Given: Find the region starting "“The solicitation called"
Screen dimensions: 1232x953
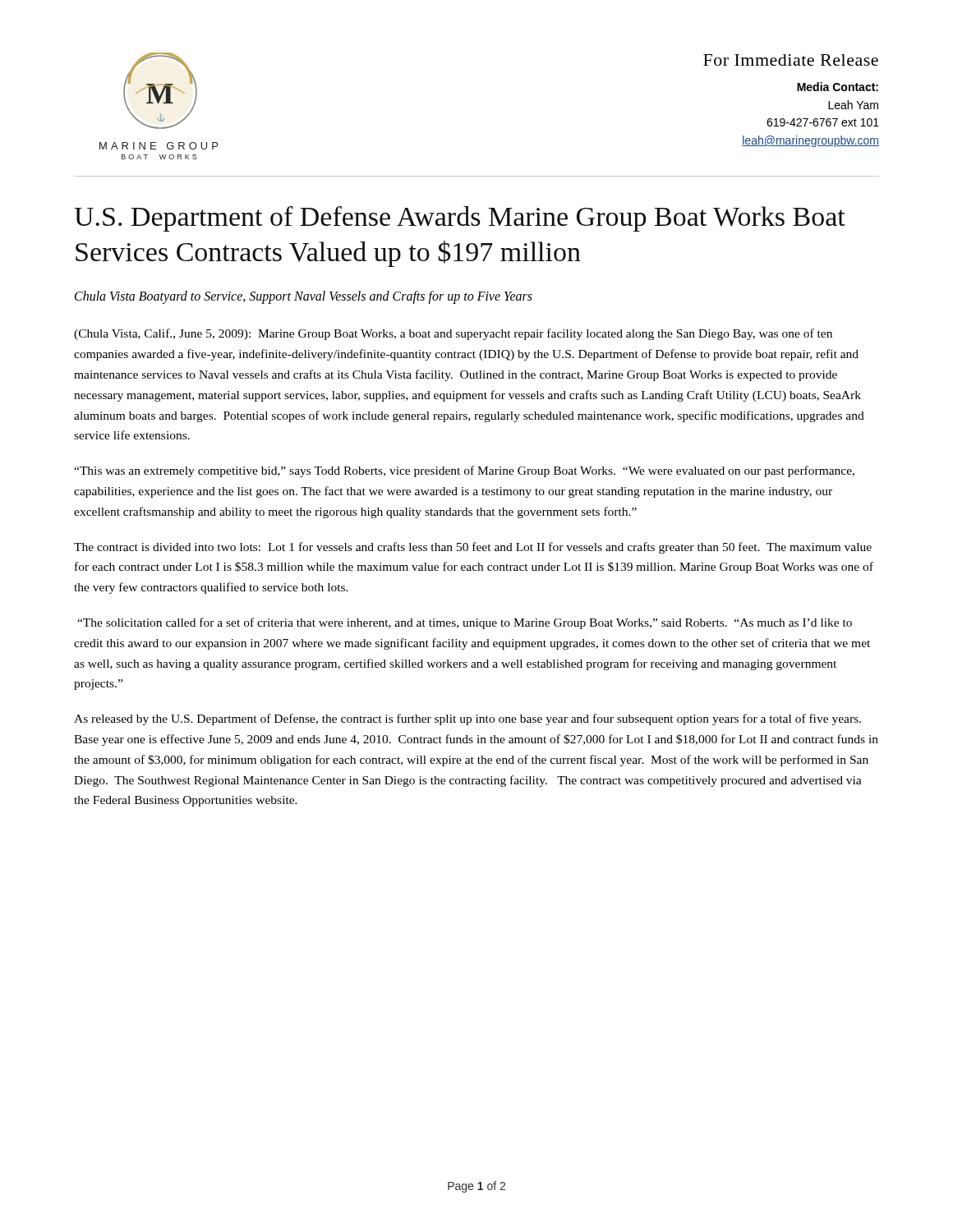Looking at the screenshot, I should pos(472,653).
